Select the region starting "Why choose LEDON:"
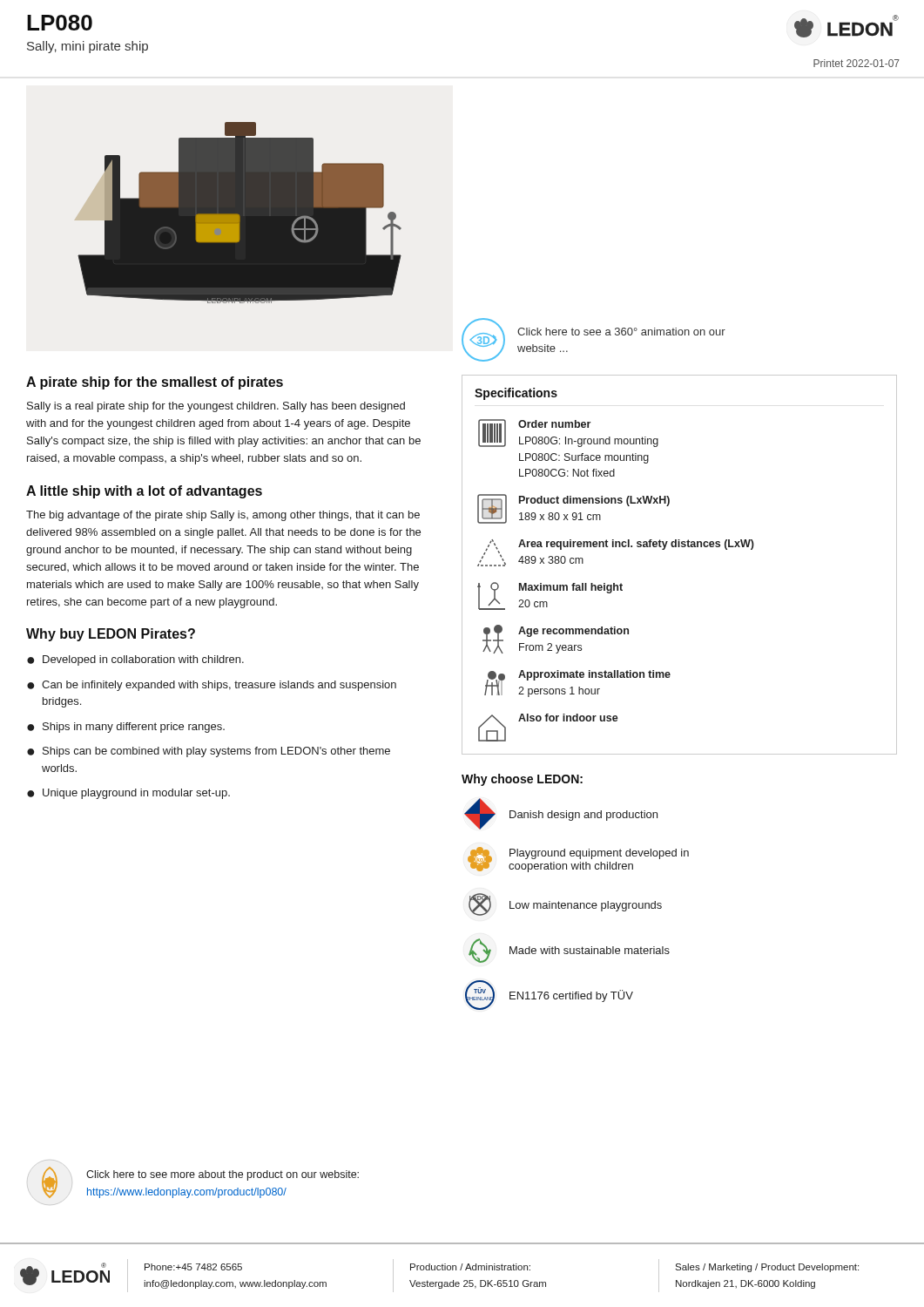Screen dimensions: 1307x924 click(523, 779)
